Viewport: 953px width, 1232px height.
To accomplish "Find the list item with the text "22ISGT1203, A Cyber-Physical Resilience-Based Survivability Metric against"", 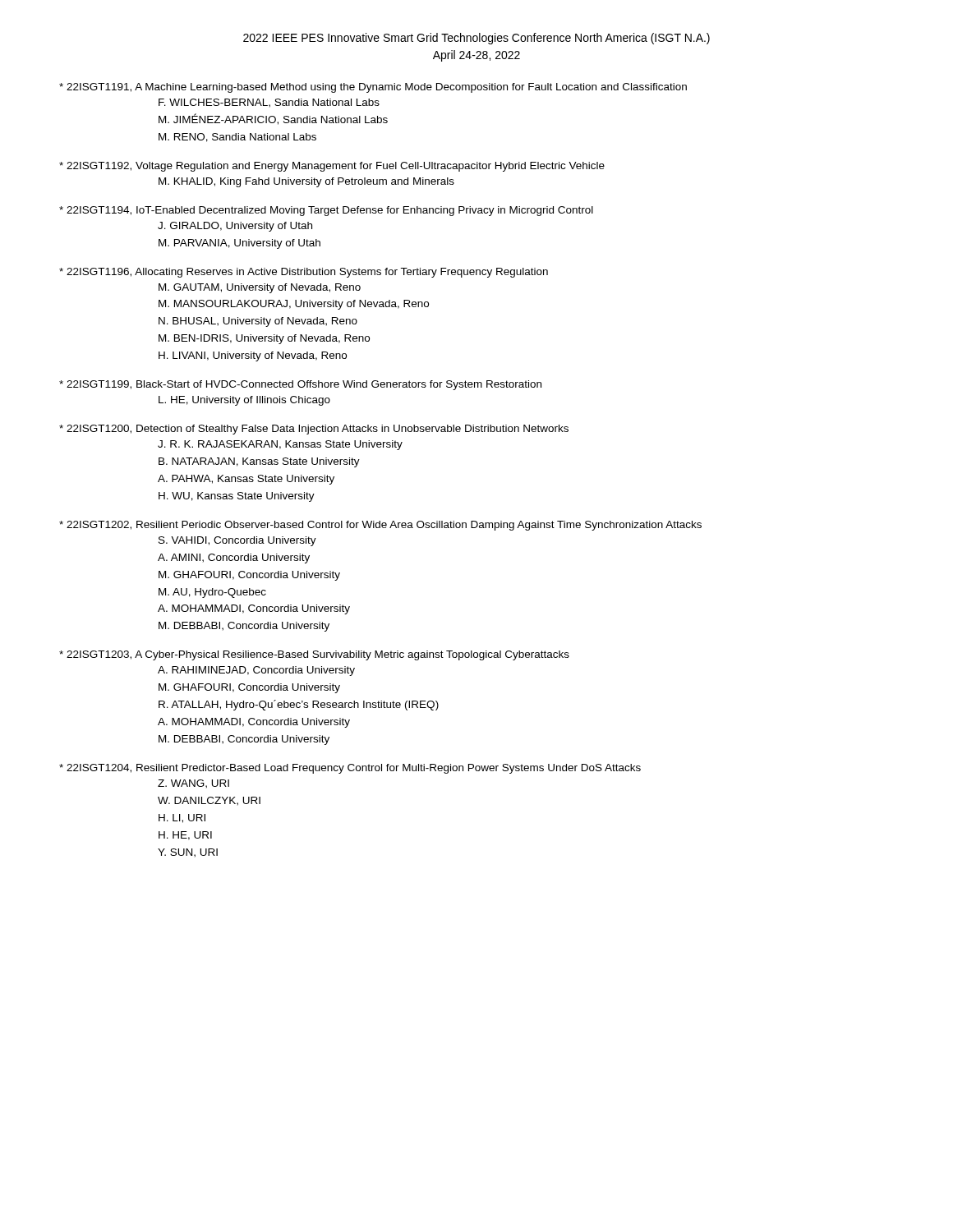I will click(314, 655).
